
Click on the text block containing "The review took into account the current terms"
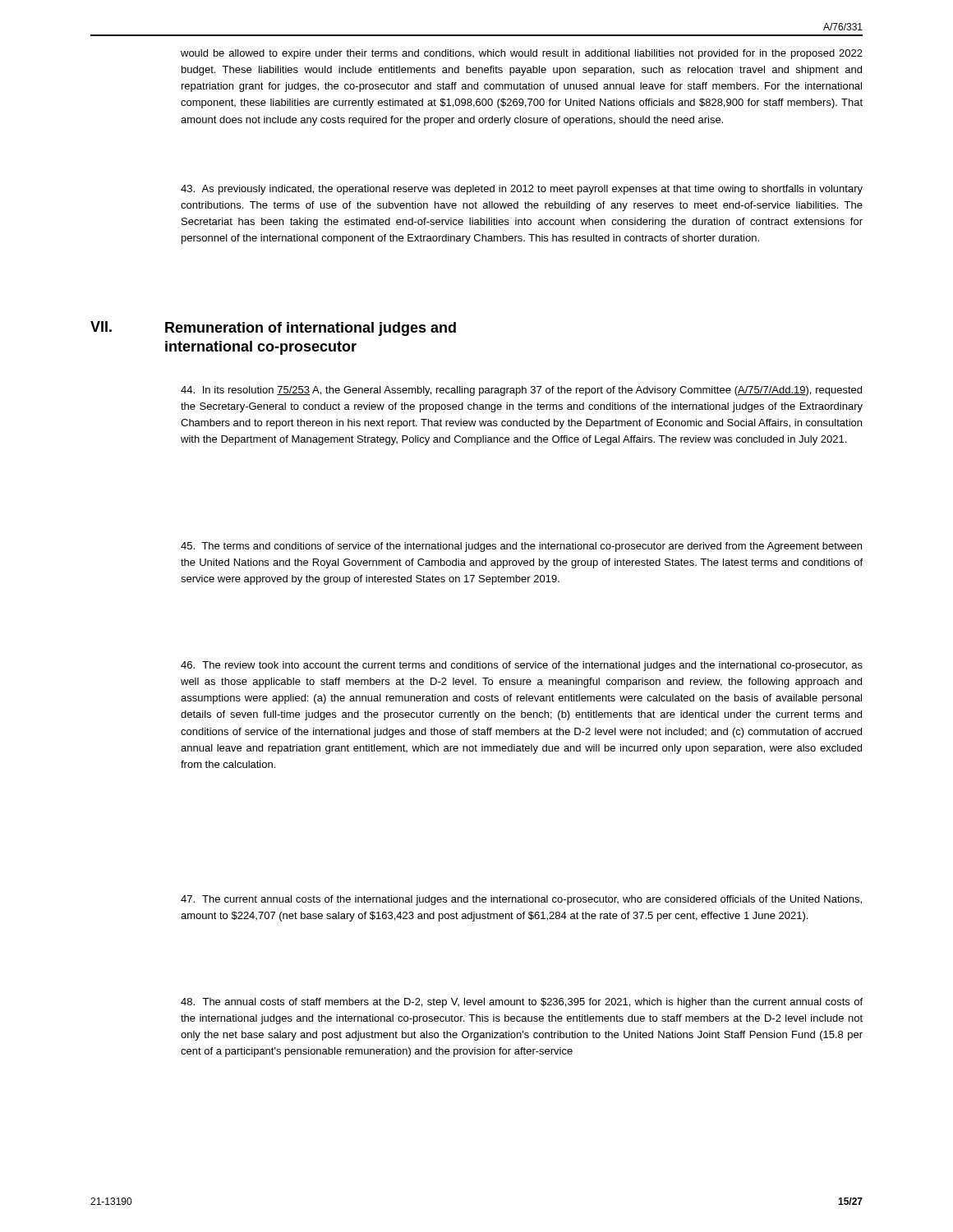(x=522, y=715)
